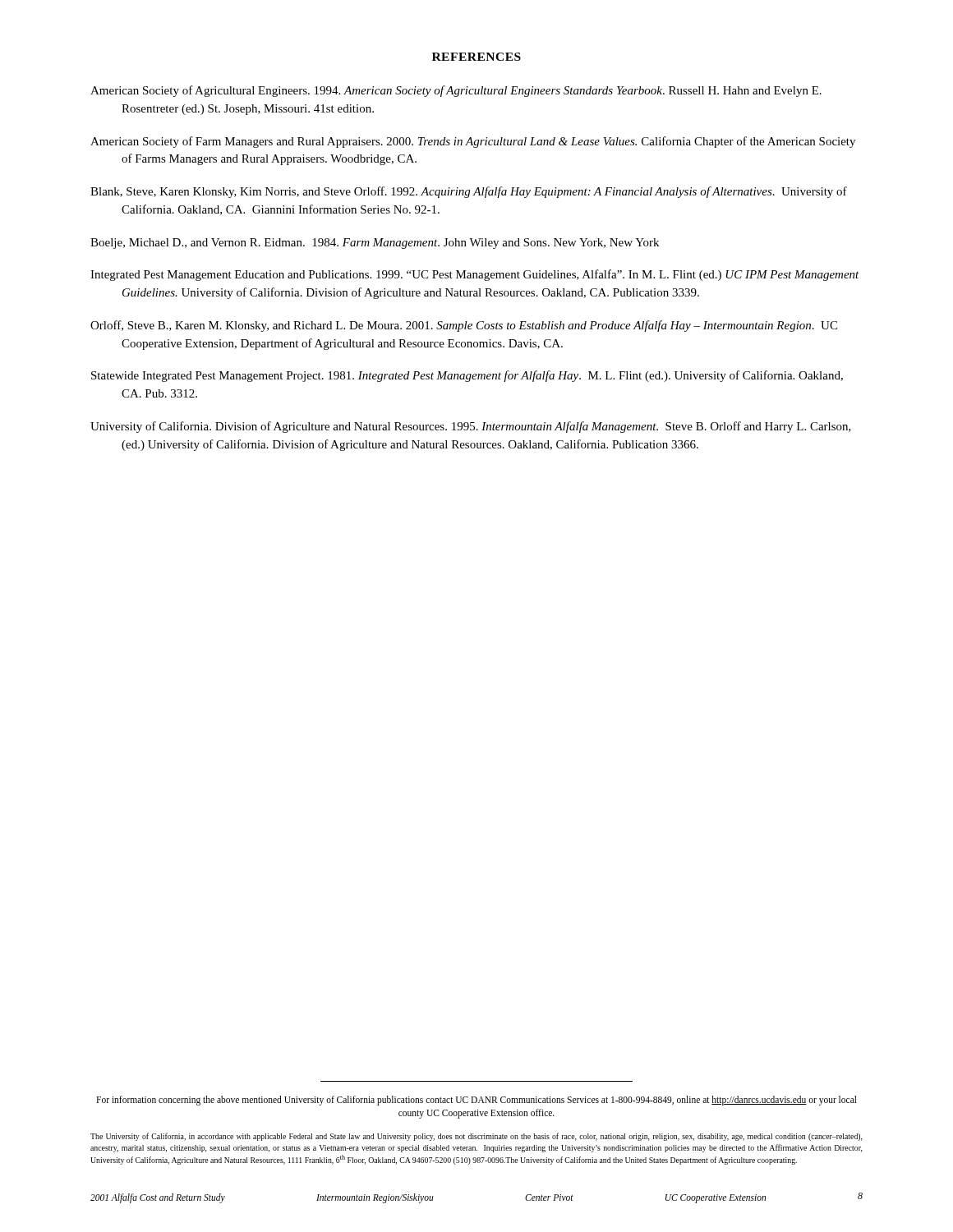This screenshot has width=953, height=1232.
Task: Locate the list item that says "Integrated Pest Management Education and Publications. 1999. “UC"
Action: 475,283
